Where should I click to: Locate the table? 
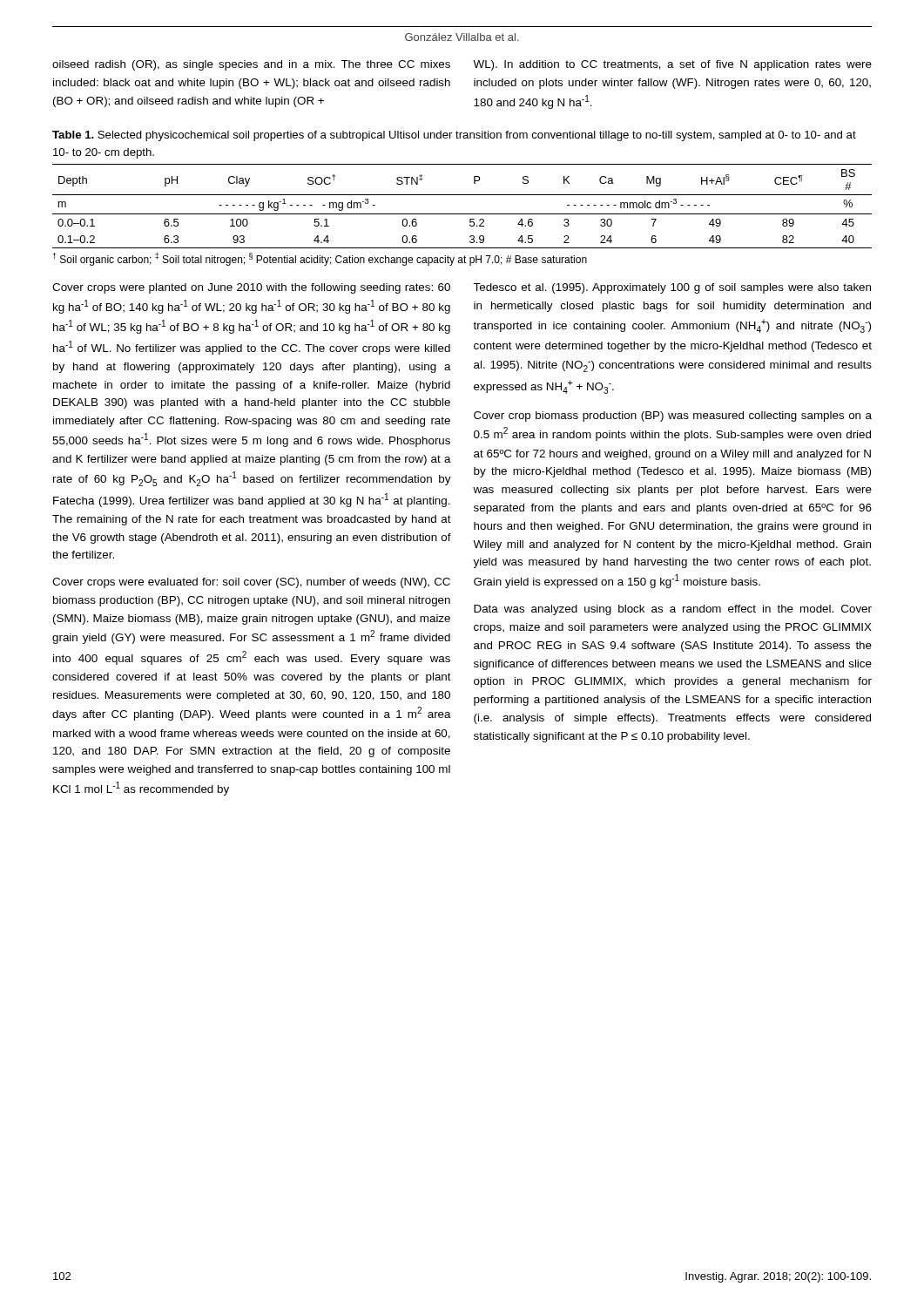coord(462,216)
